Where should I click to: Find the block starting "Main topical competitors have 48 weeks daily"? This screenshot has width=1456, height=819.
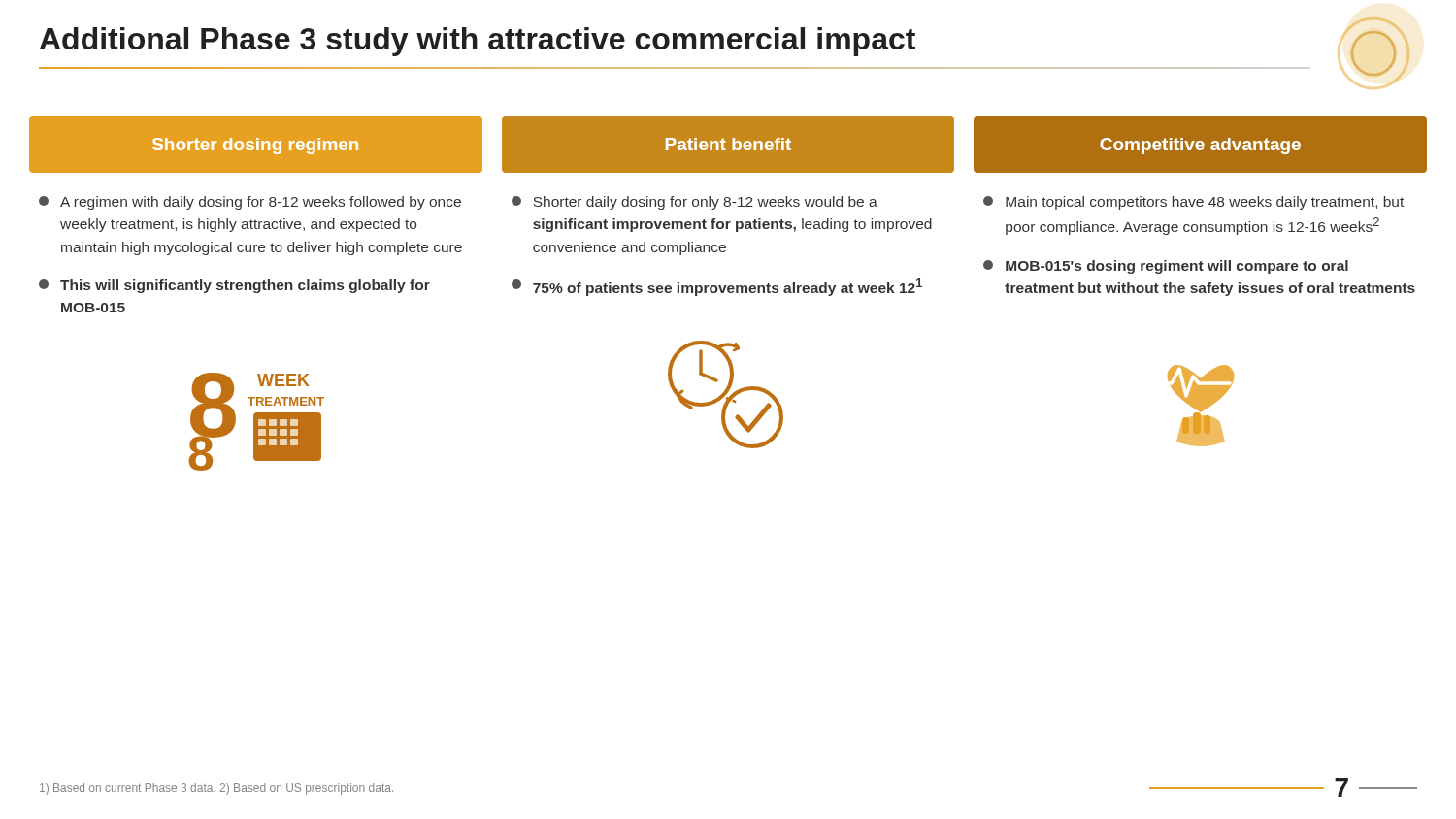tap(1200, 214)
